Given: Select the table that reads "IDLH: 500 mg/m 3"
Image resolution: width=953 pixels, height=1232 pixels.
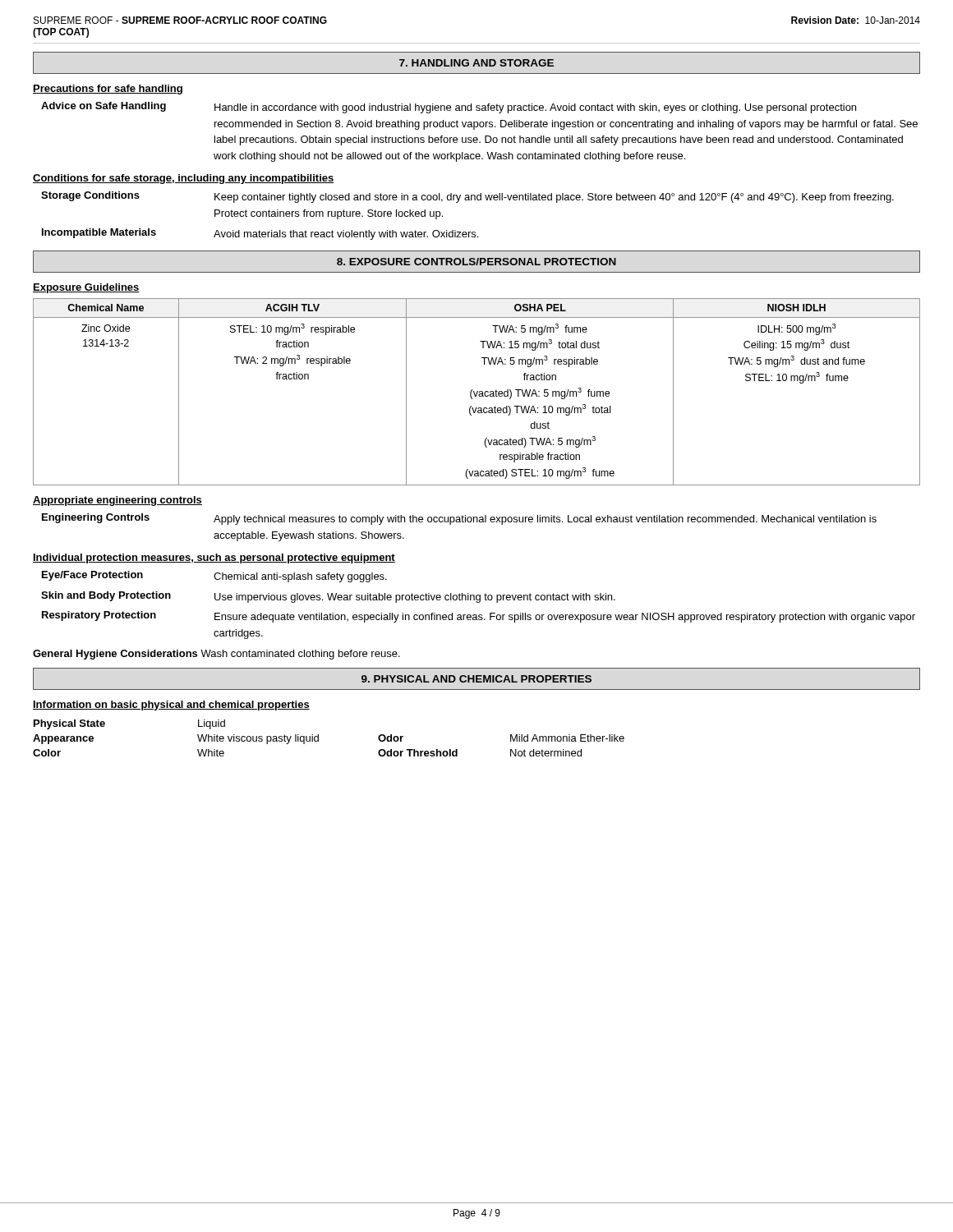Looking at the screenshot, I should (476, 392).
